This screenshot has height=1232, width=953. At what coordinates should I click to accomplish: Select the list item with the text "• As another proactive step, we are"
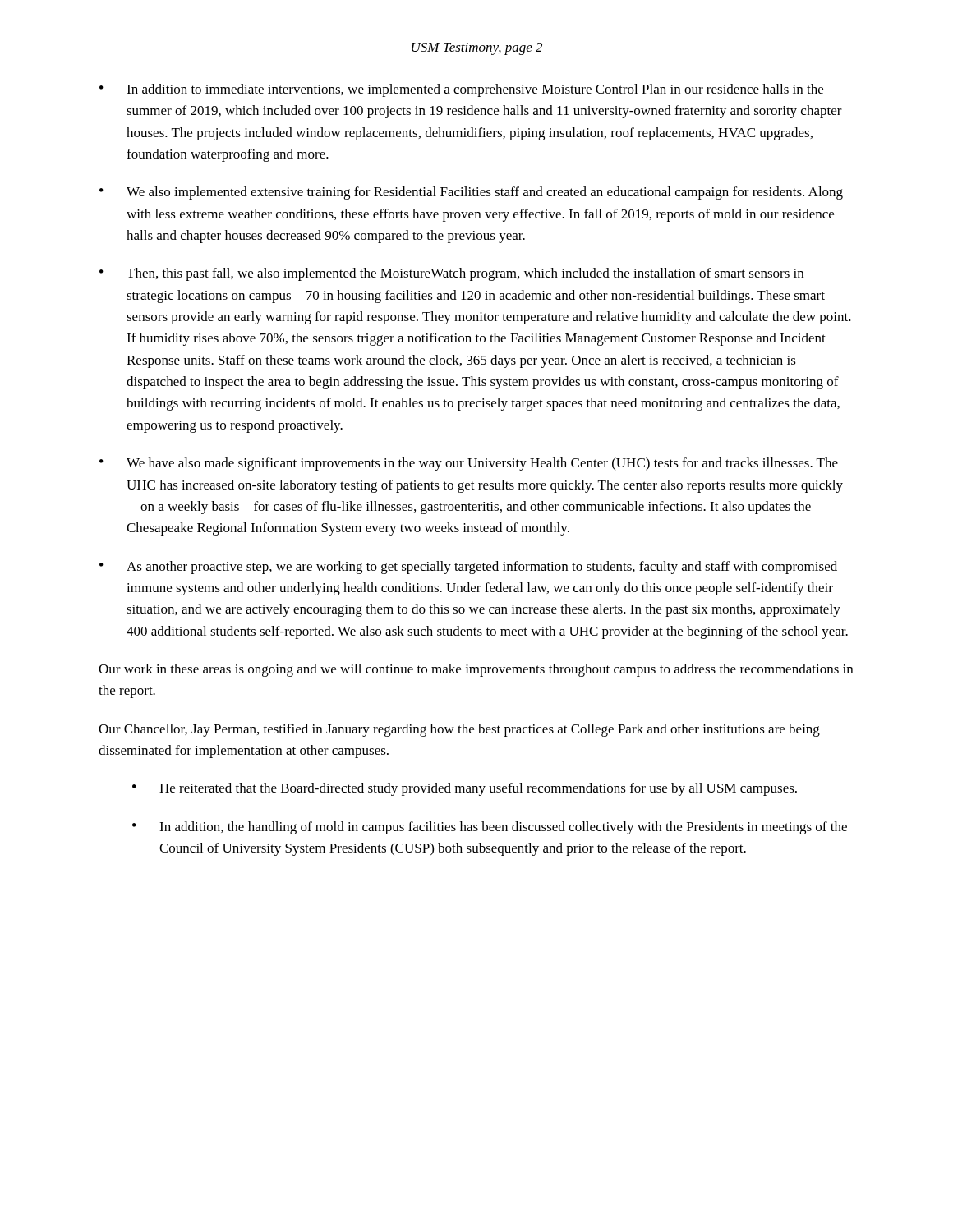[x=476, y=599]
